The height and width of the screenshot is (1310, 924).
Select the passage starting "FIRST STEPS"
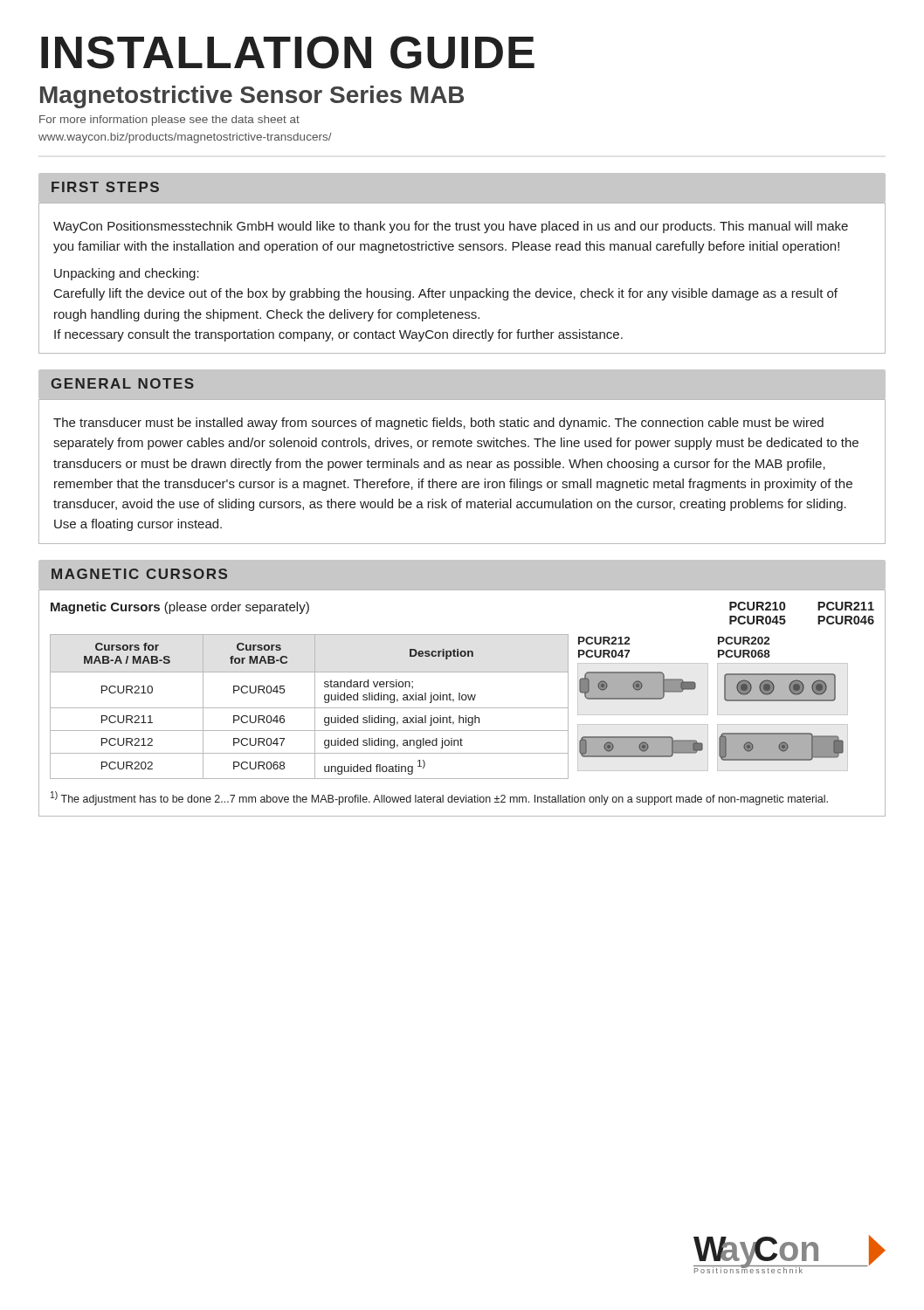pos(105,187)
